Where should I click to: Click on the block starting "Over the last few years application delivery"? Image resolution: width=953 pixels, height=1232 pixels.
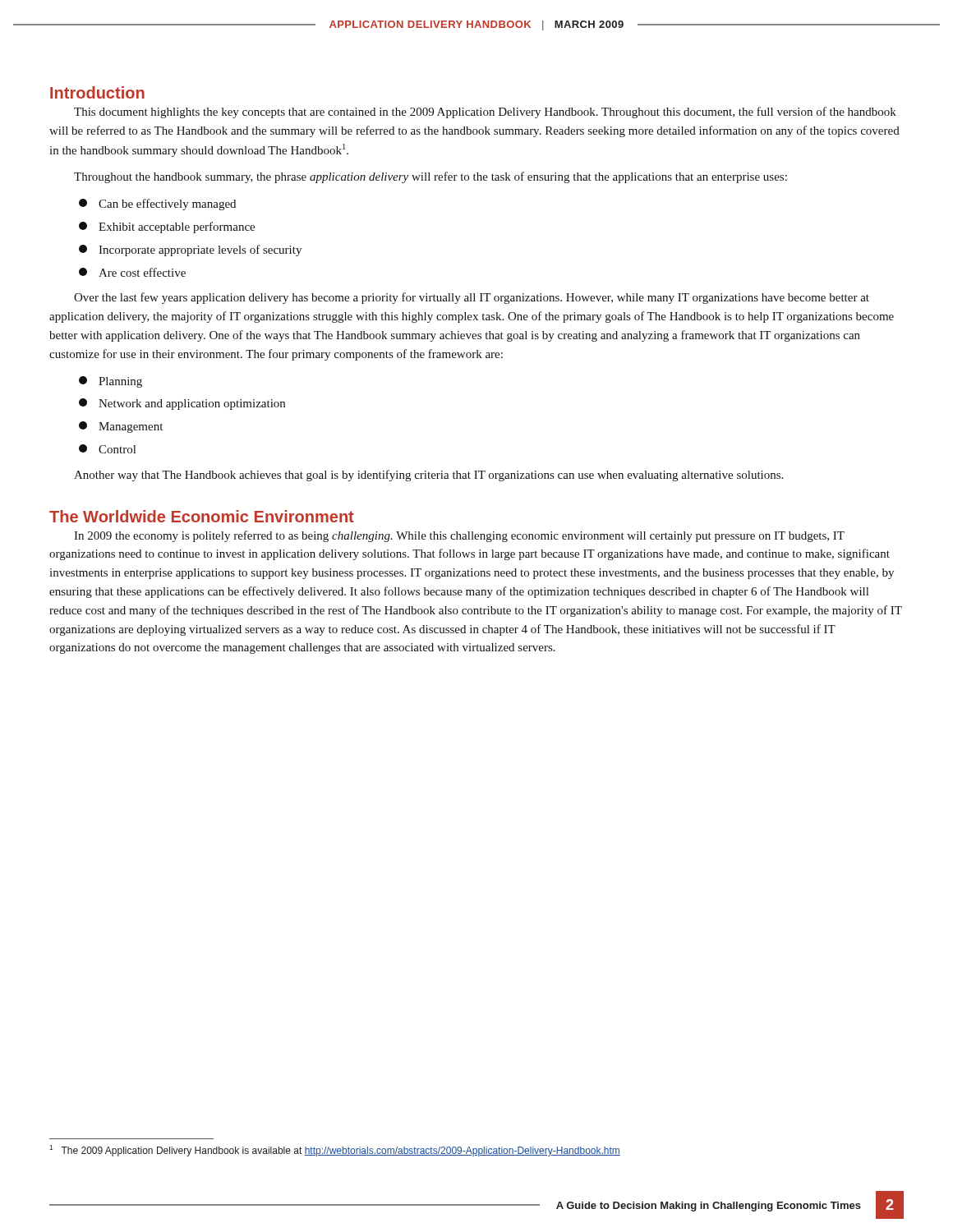(472, 326)
